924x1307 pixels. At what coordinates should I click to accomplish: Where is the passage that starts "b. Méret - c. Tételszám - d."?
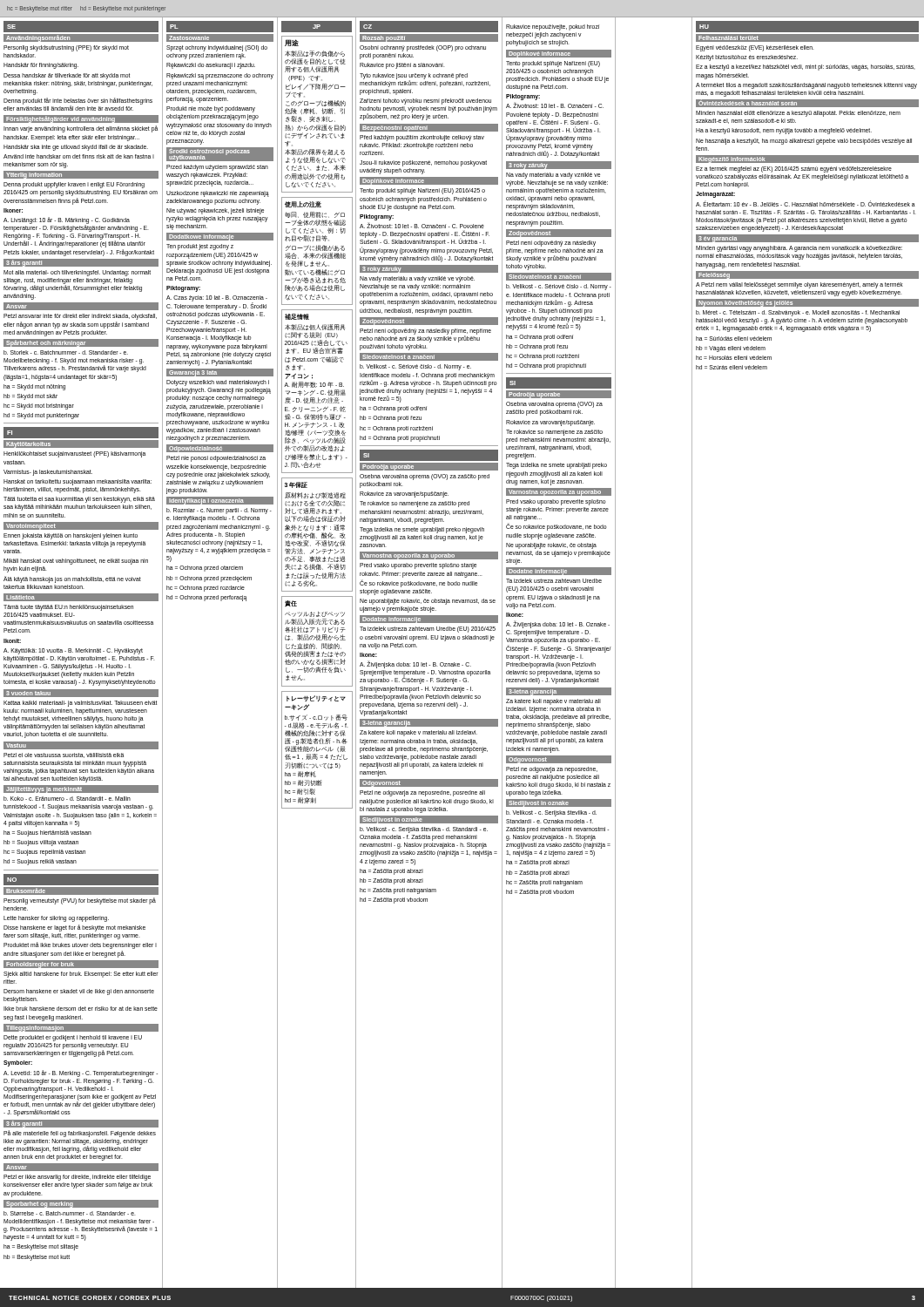[x=807, y=340]
